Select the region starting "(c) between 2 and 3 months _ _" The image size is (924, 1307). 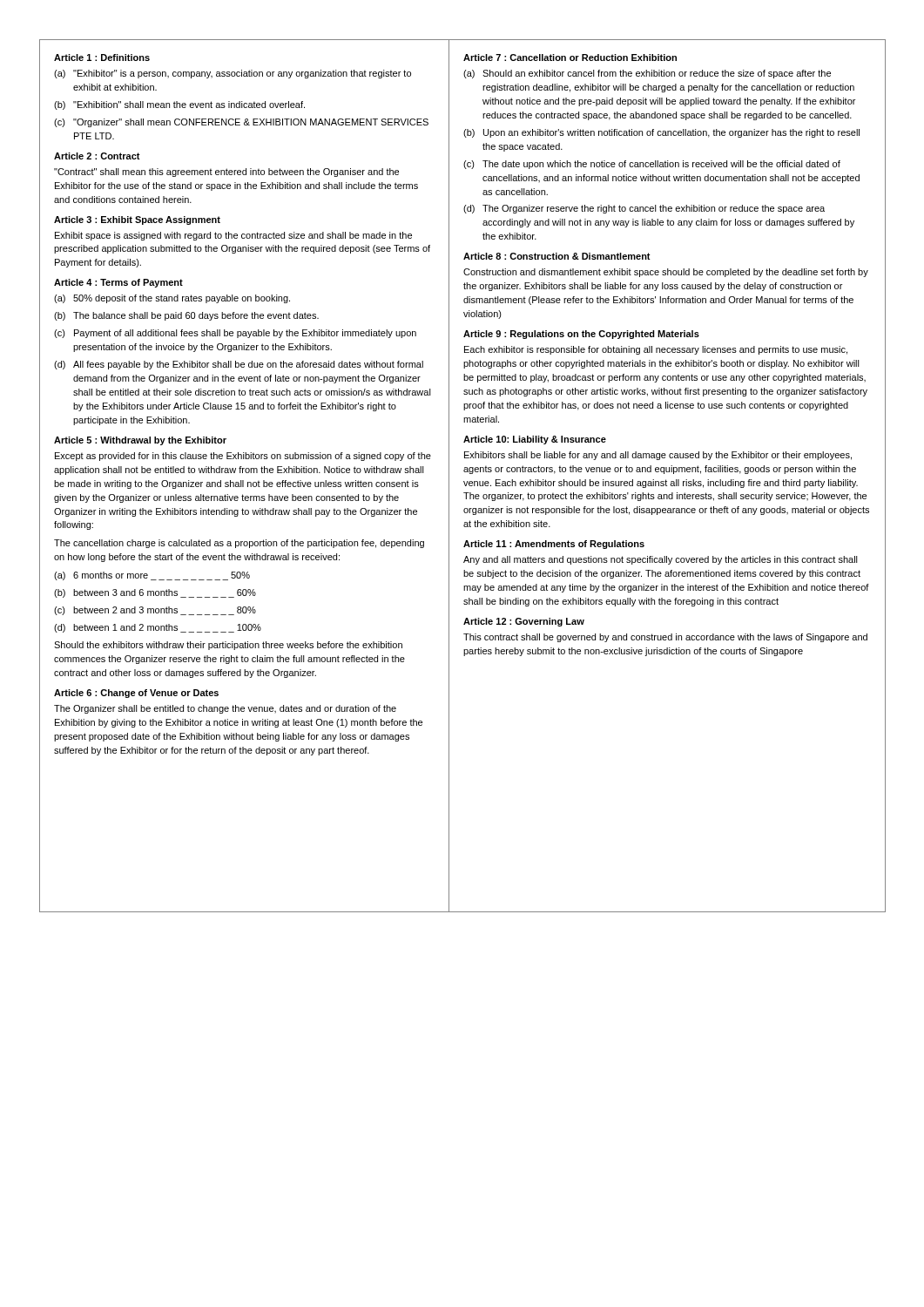tap(244, 611)
